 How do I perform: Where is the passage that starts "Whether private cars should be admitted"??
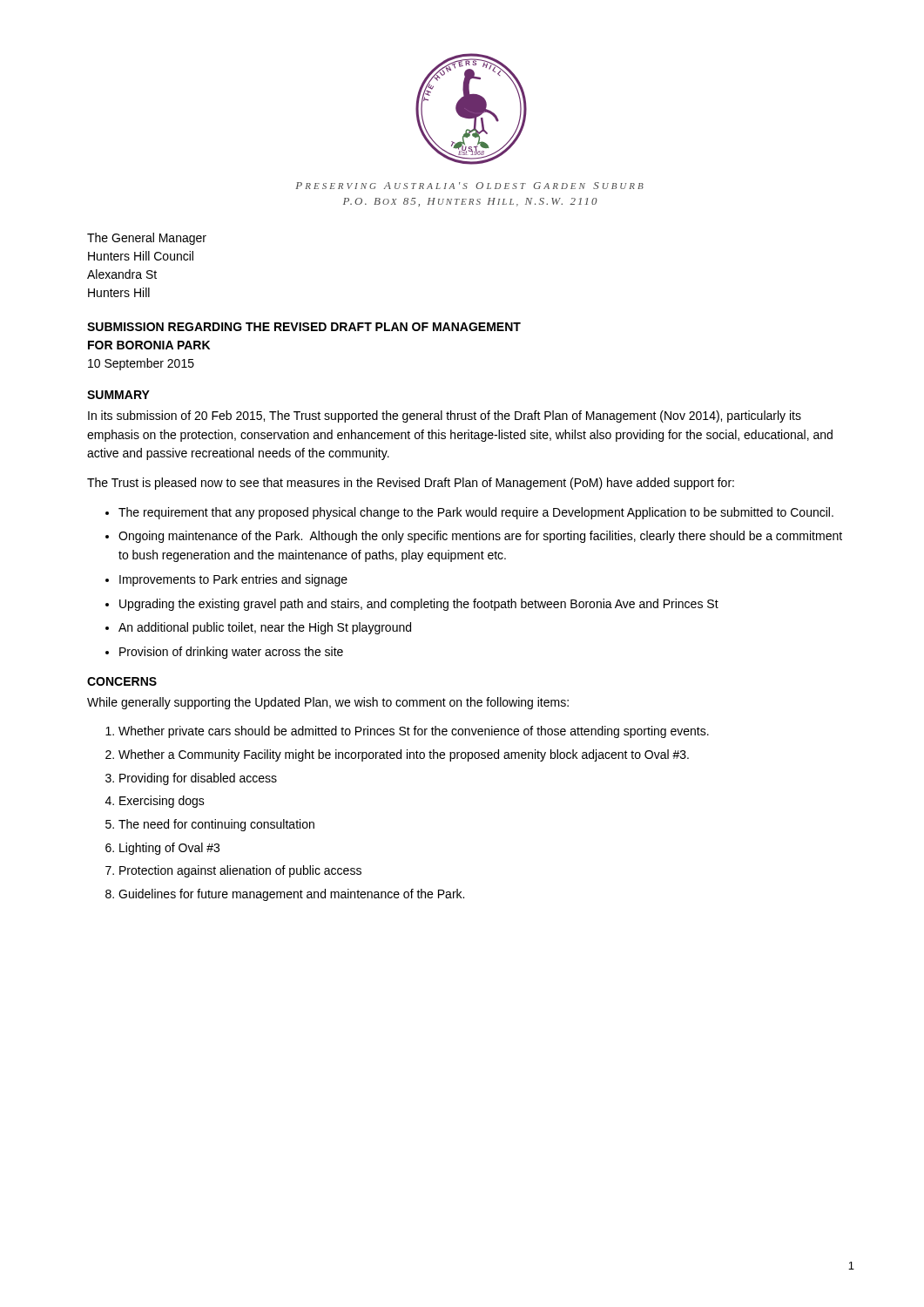(414, 731)
